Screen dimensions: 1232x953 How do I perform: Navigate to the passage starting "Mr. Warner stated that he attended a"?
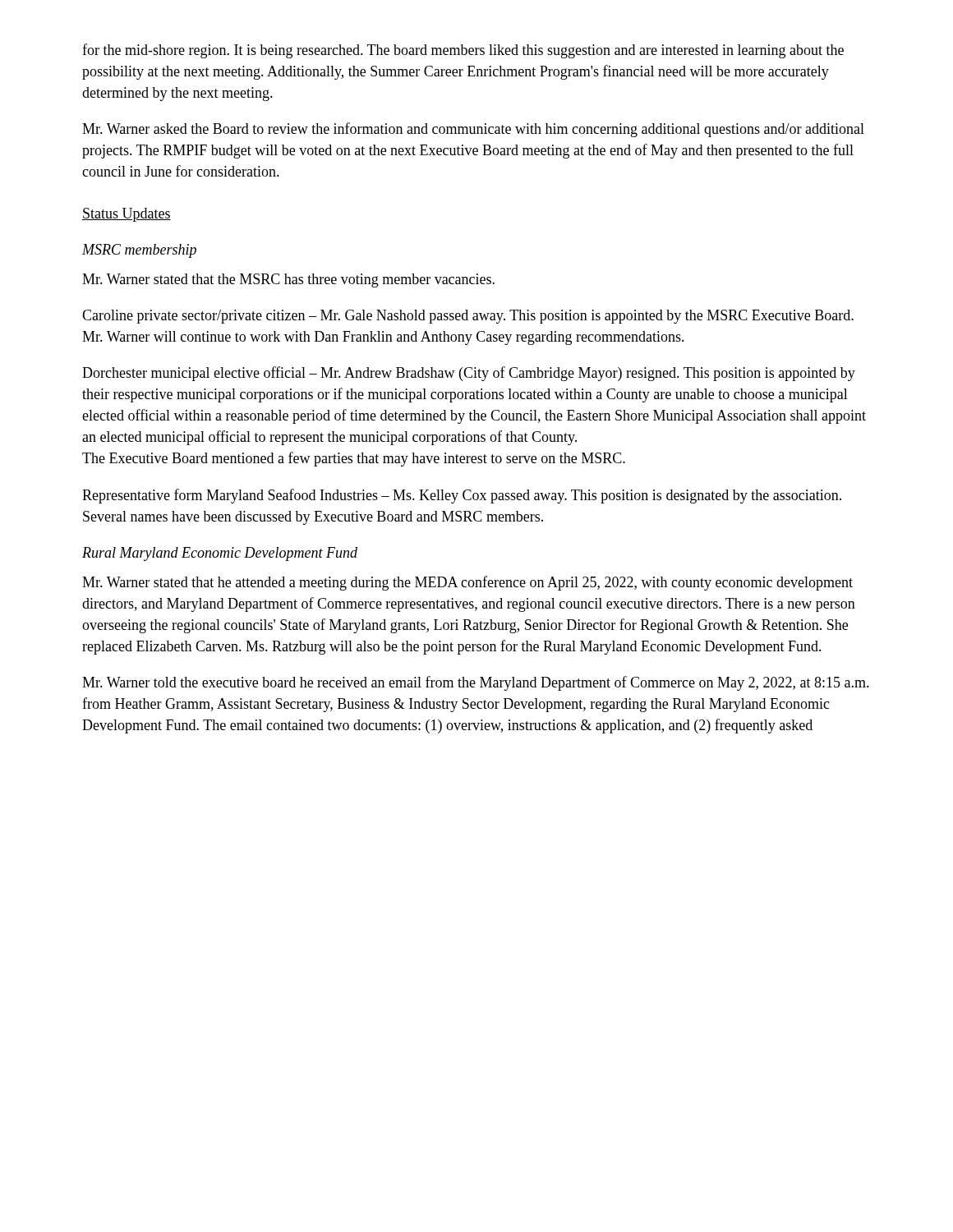click(x=469, y=614)
